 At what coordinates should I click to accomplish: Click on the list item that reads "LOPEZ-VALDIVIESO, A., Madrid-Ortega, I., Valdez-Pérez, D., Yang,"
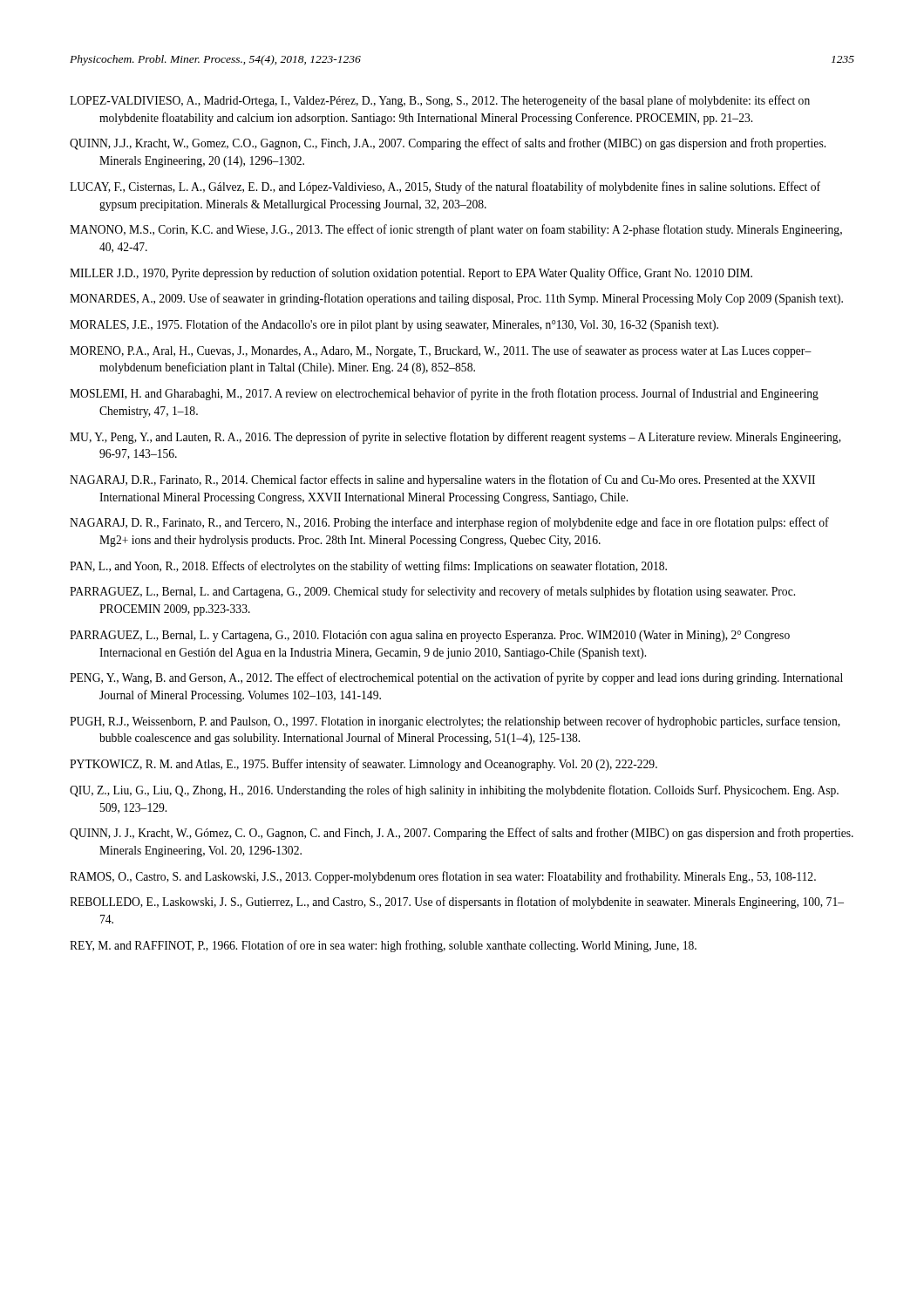[440, 109]
